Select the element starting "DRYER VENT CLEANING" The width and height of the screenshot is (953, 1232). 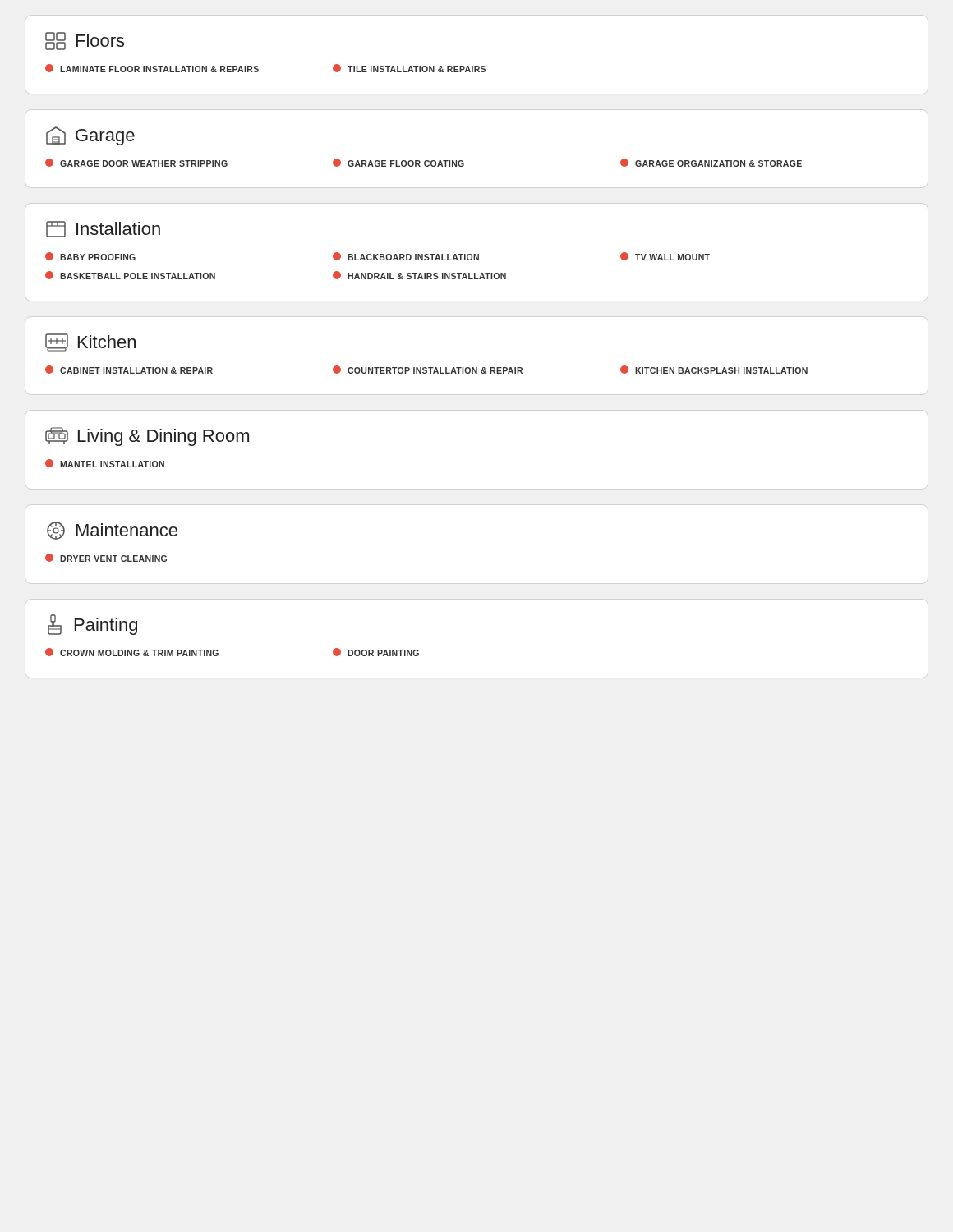(x=106, y=559)
